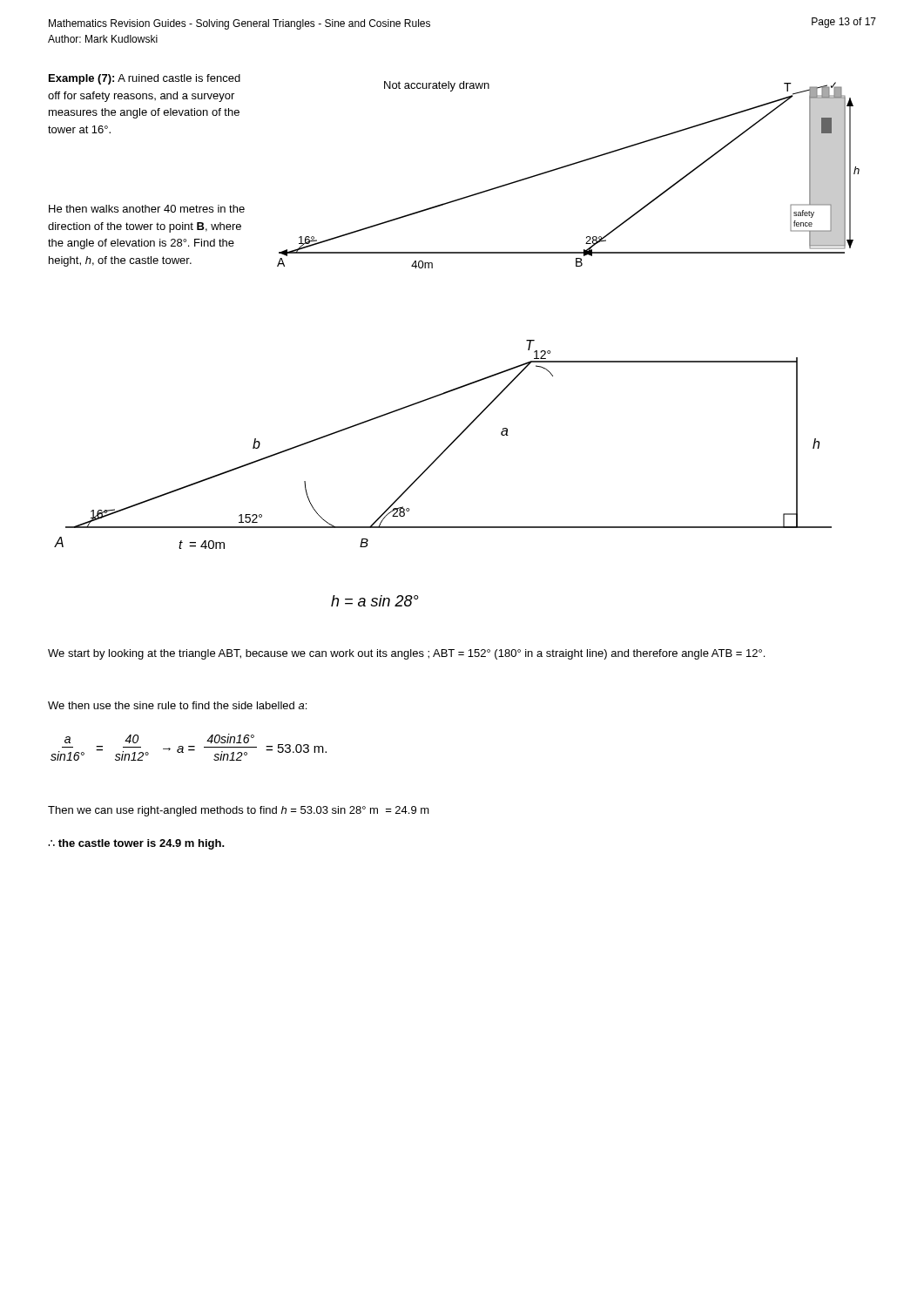Point to the element starting "He then walks another 40"
This screenshot has height=1307, width=924.
pyautogui.click(x=146, y=234)
